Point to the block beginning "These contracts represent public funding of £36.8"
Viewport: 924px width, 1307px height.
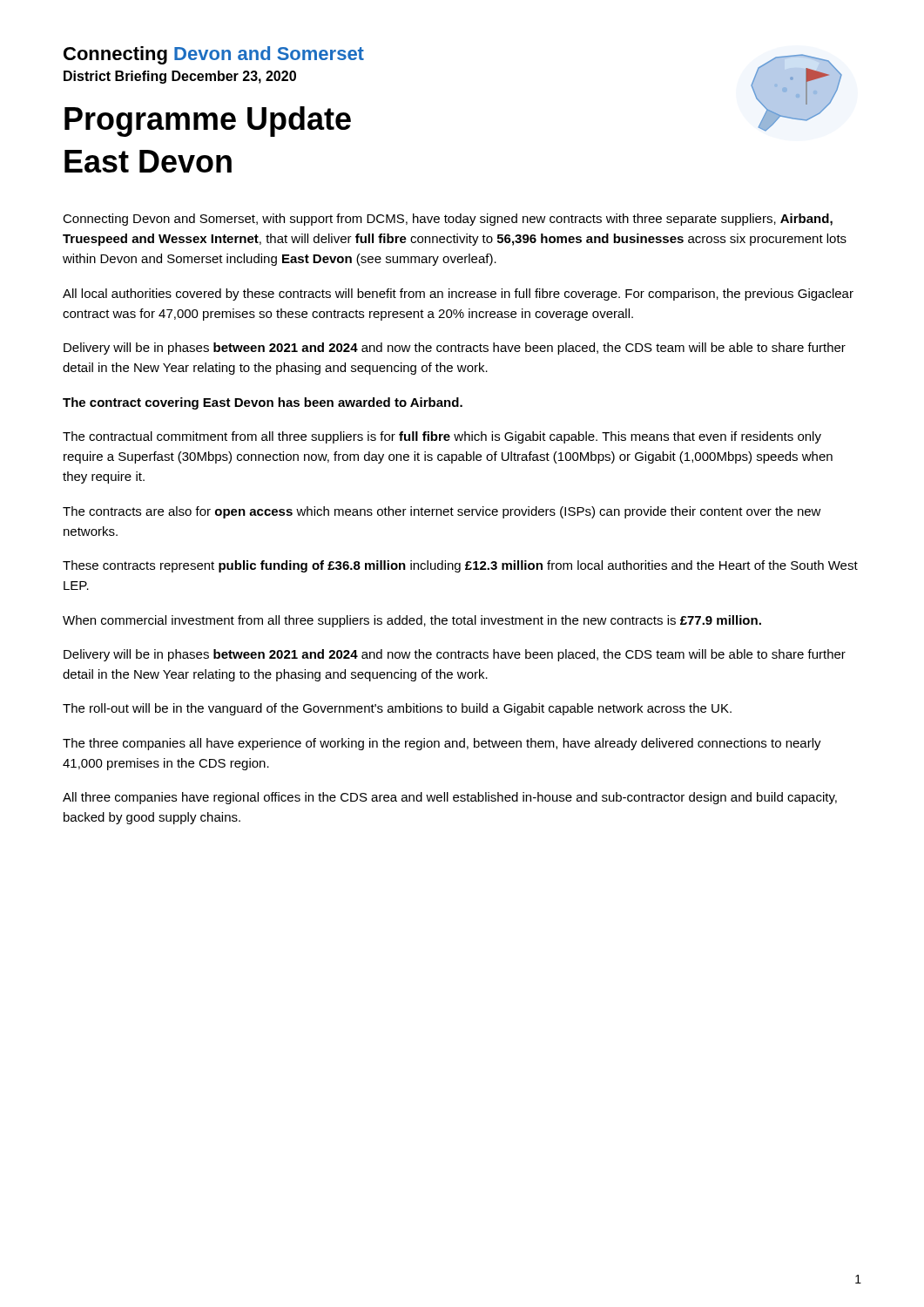point(460,575)
